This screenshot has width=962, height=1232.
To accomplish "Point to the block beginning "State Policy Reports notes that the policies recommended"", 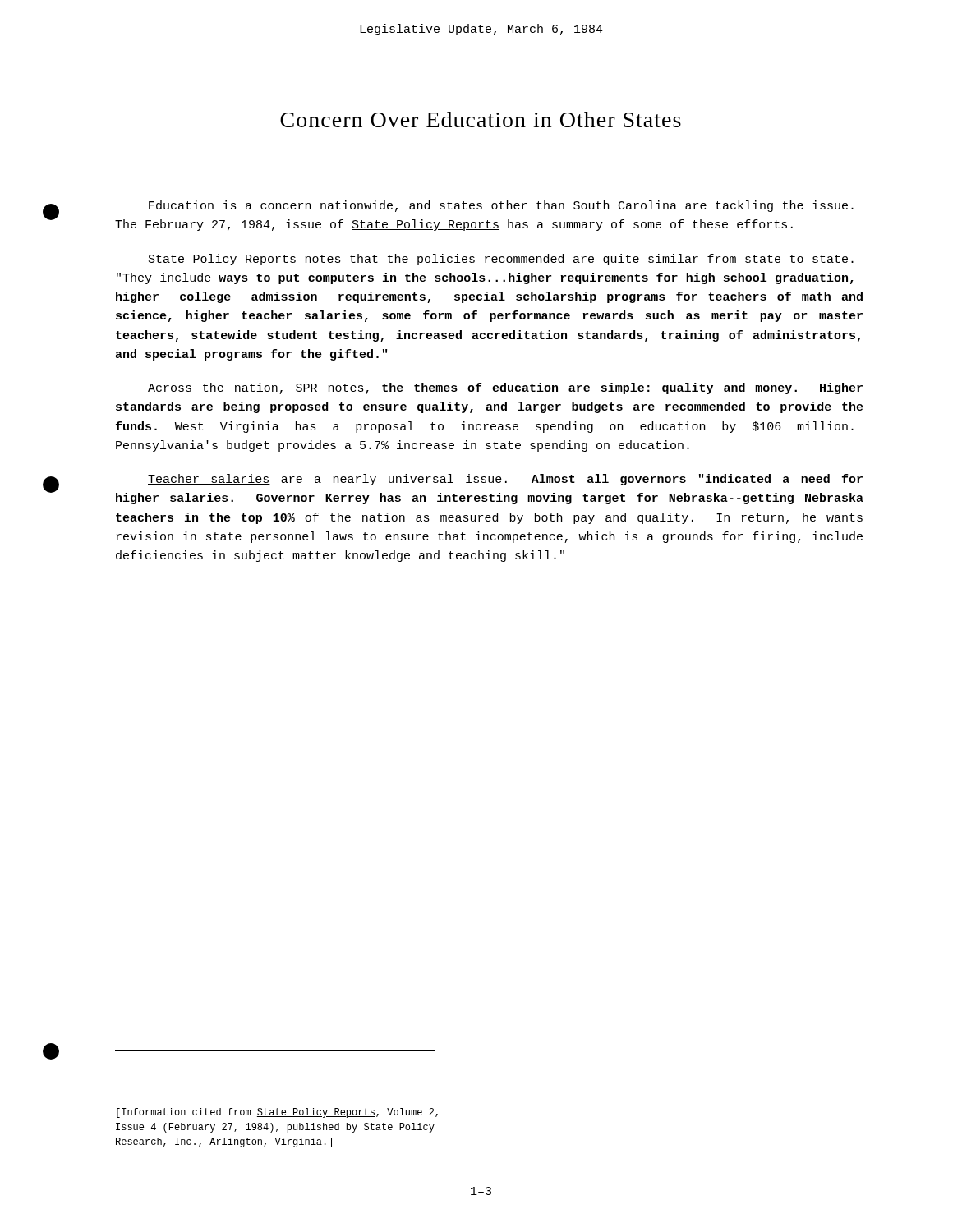I will 489,307.
